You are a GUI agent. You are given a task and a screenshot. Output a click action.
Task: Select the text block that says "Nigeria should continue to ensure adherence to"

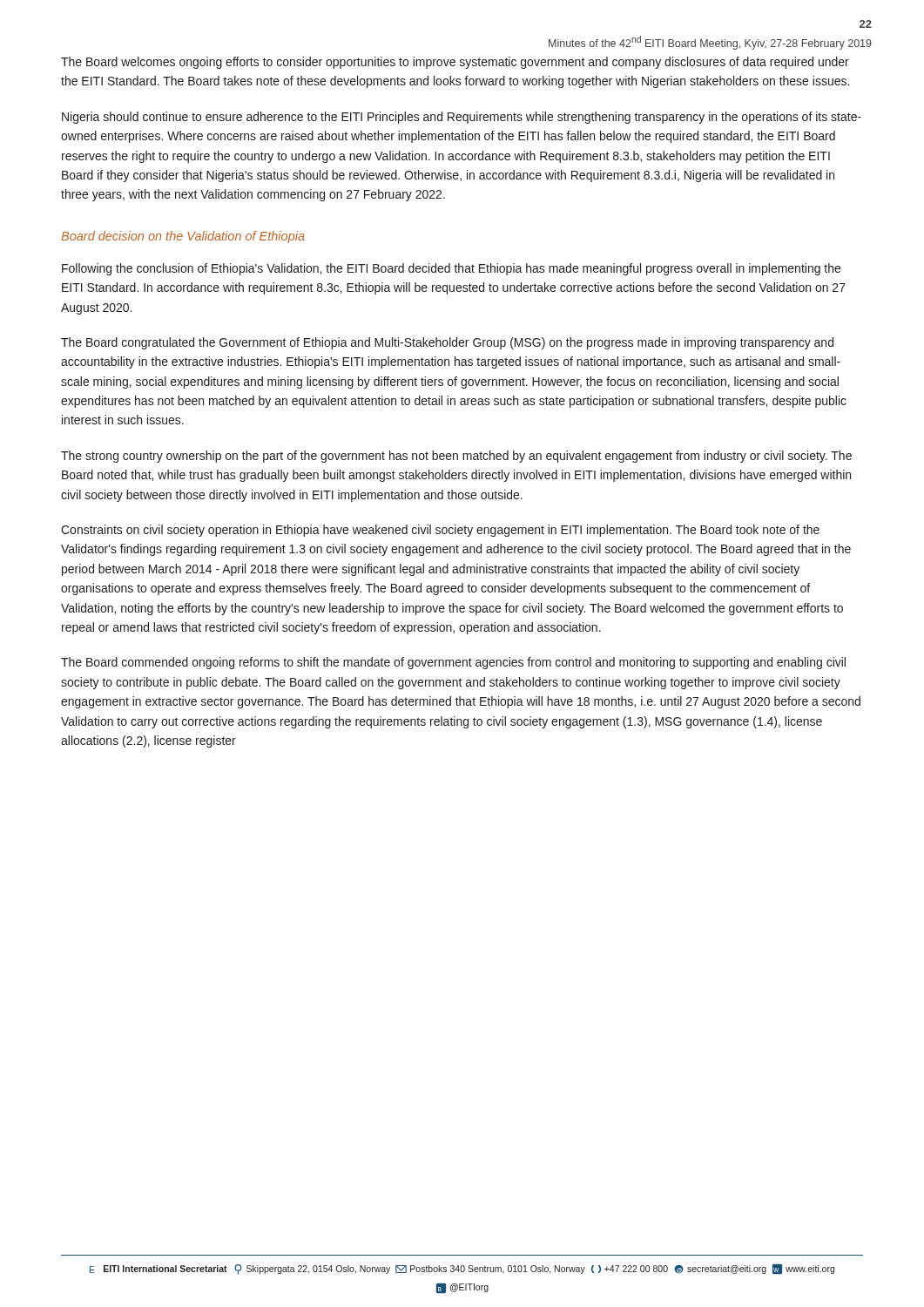(461, 156)
